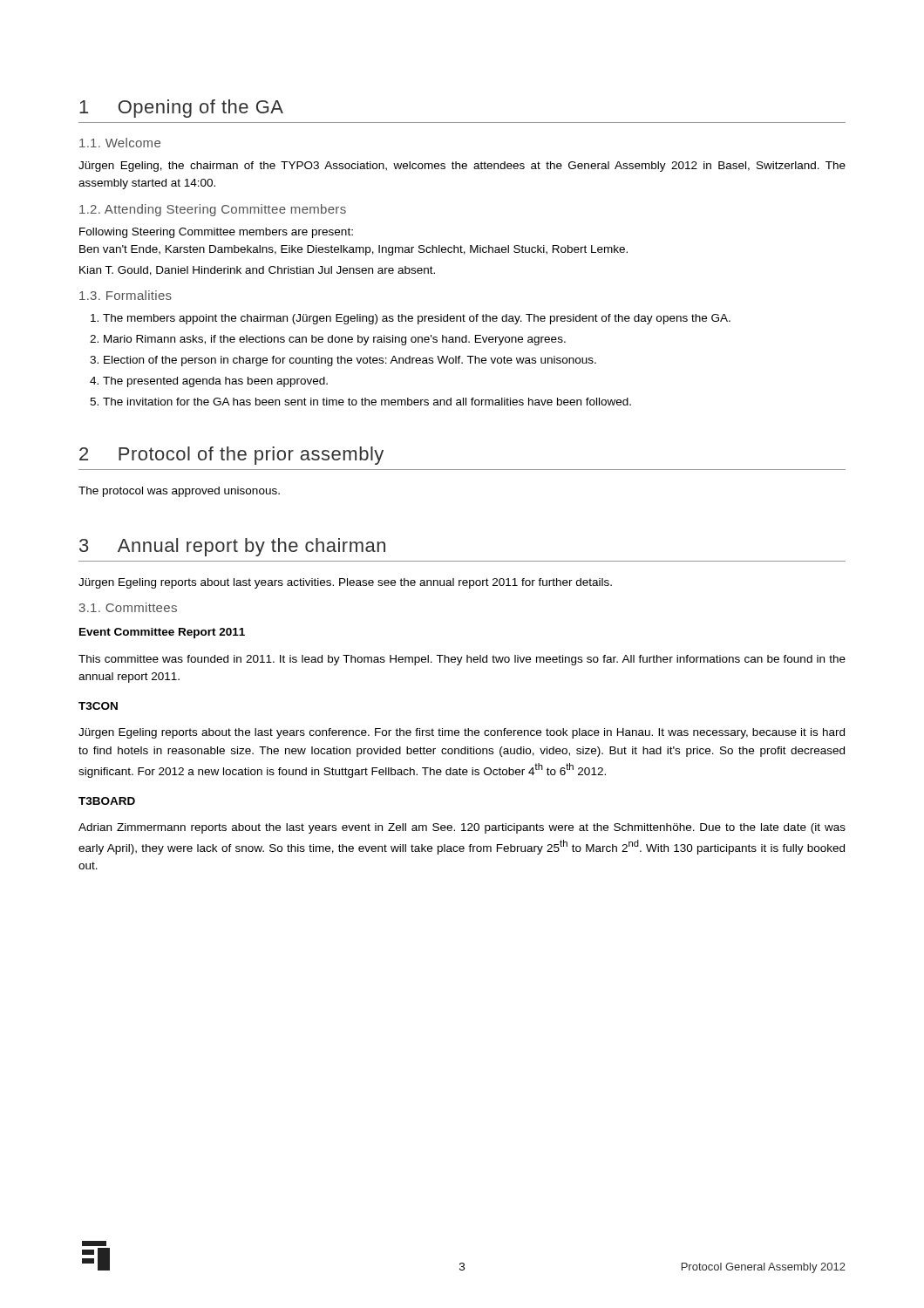Find the text starting "Mario Rimann asks, if"
Image resolution: width=924 pixels, height=1308 pixels.
click(474, 340)
